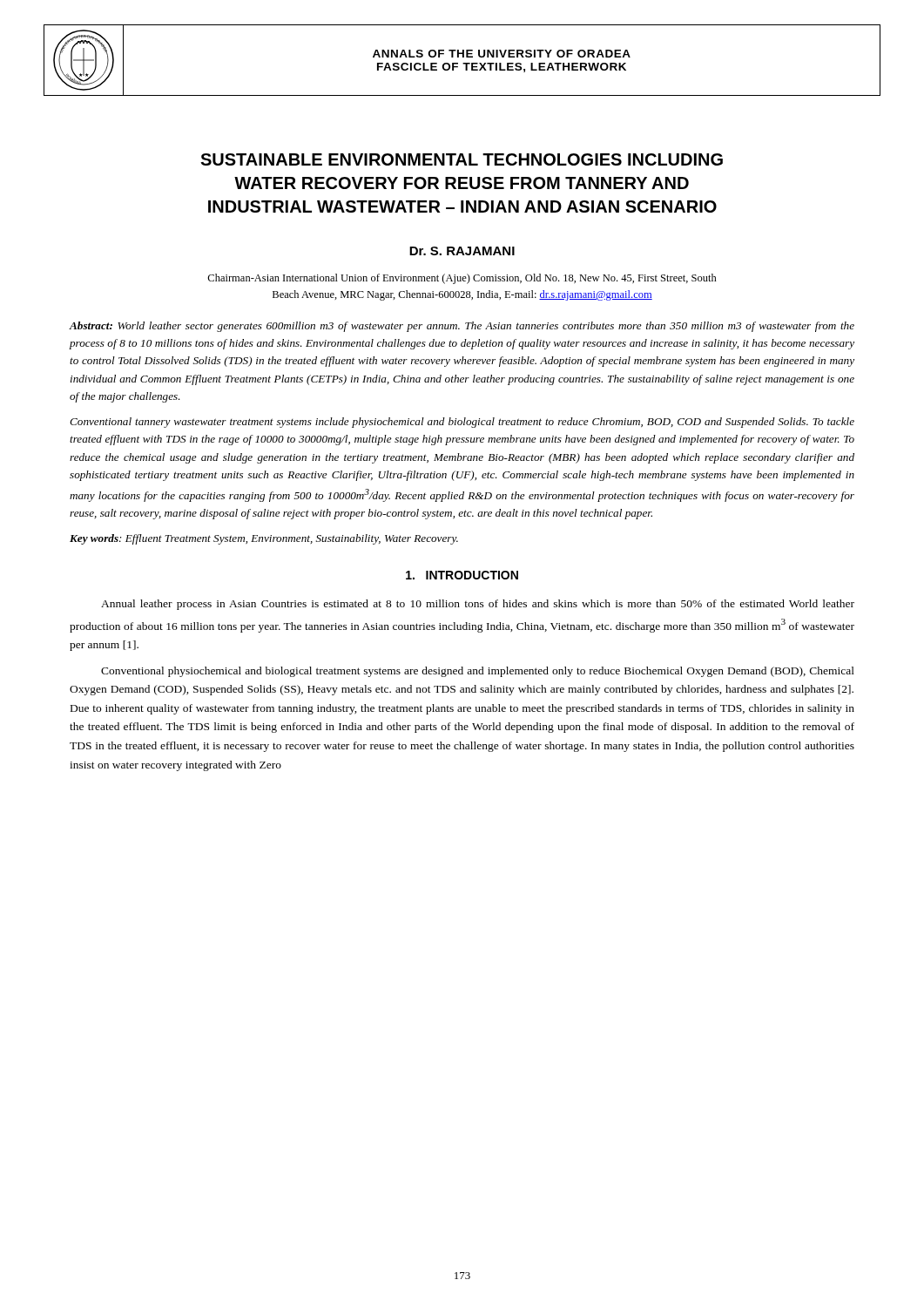Where is the passage that starts "Chairman-Asian International Union of"?
924x1307 pixels.
coord(462,286)
